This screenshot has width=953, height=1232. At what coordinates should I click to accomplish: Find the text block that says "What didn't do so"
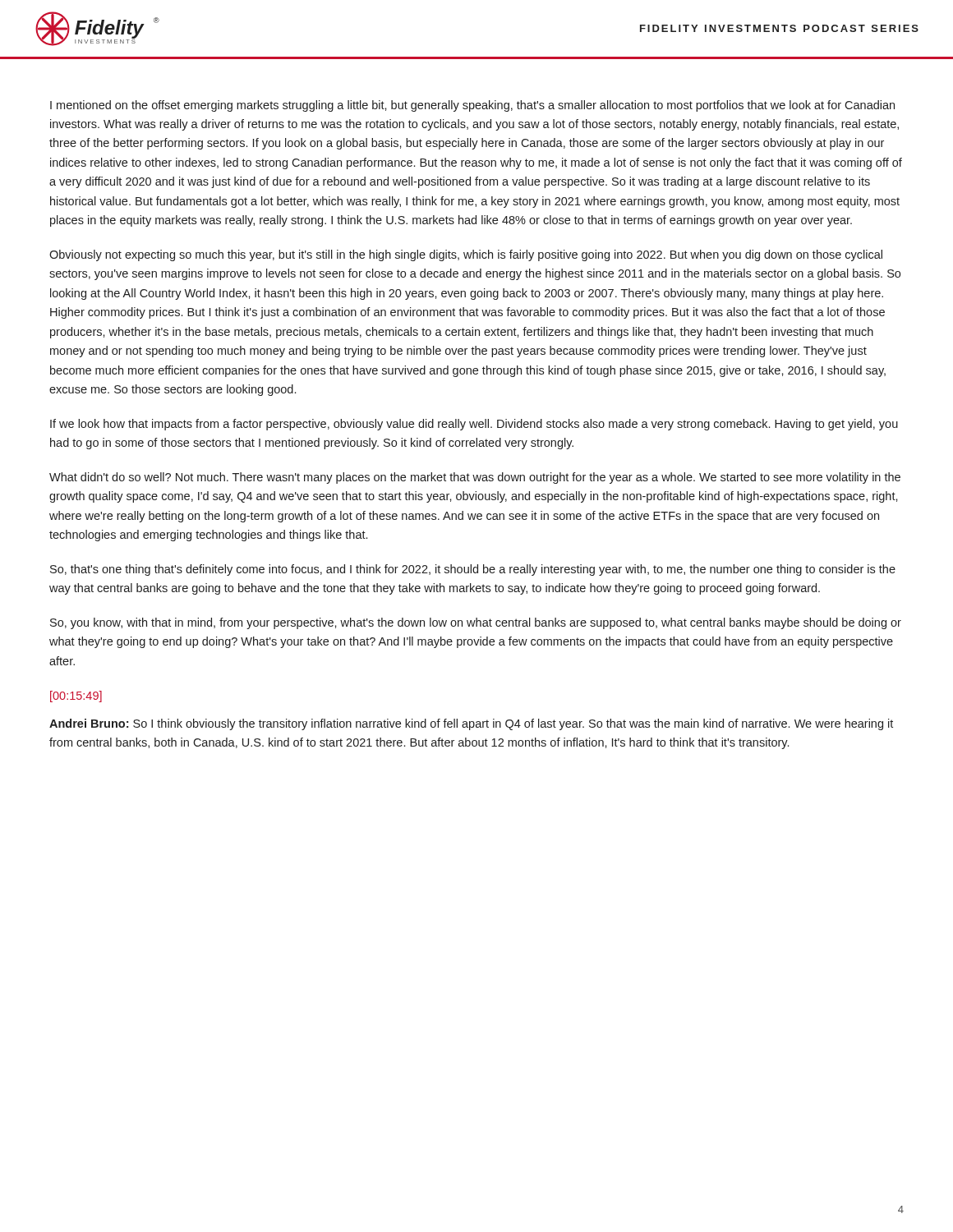tap(475, 506)
